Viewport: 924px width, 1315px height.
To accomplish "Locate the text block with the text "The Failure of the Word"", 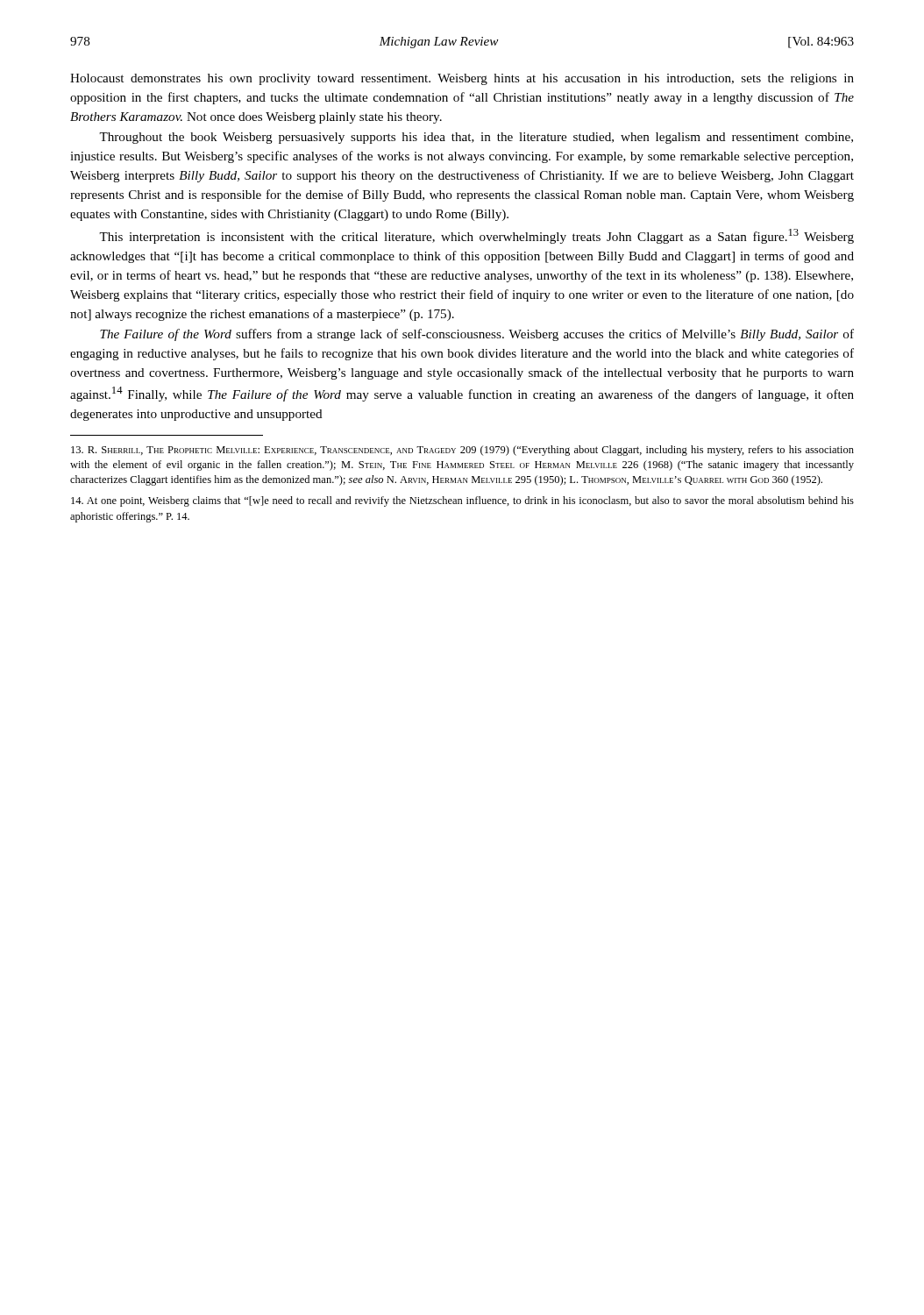I will tap(462, 374).
